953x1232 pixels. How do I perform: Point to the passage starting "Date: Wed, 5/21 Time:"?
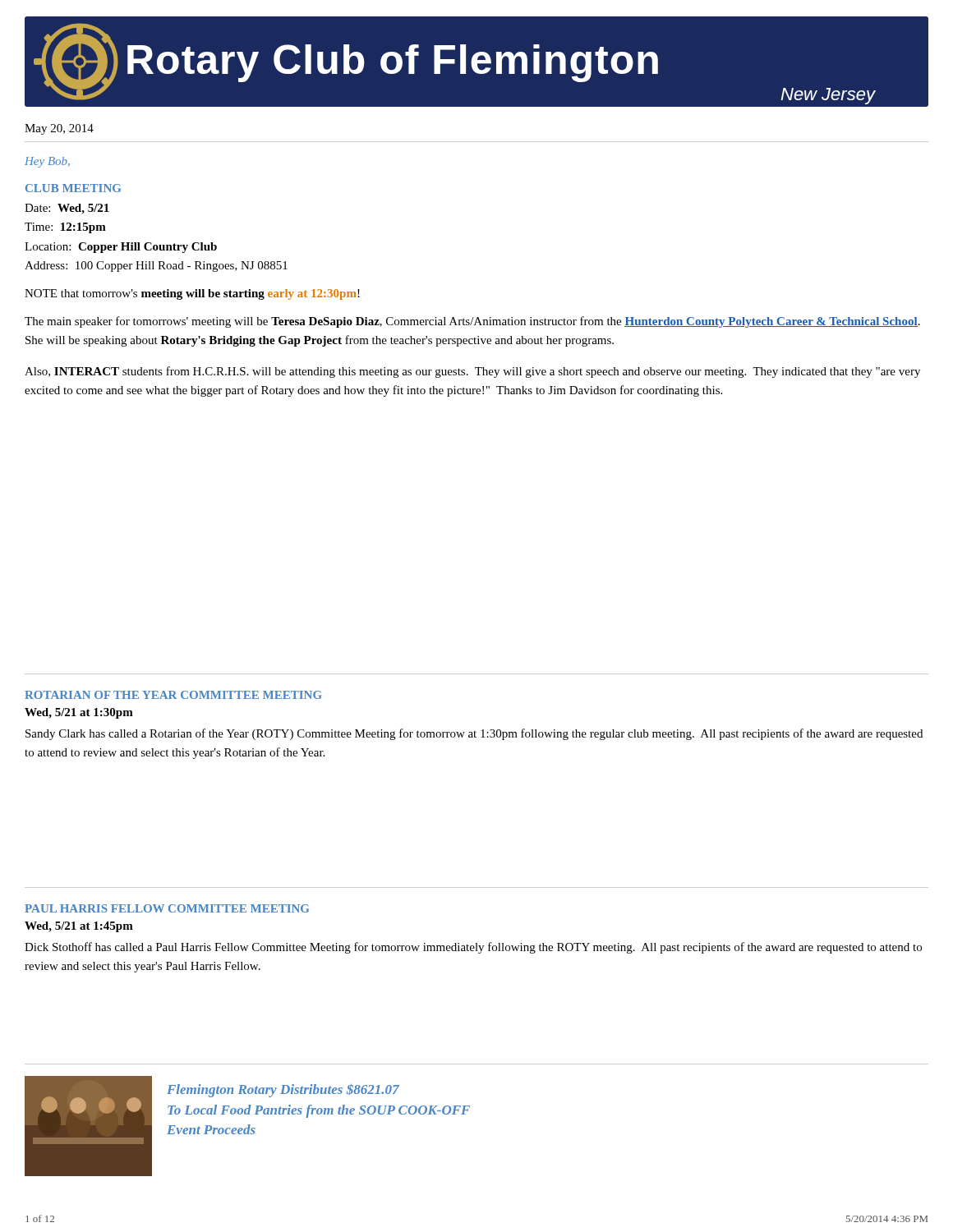click(x=156, y=236)
